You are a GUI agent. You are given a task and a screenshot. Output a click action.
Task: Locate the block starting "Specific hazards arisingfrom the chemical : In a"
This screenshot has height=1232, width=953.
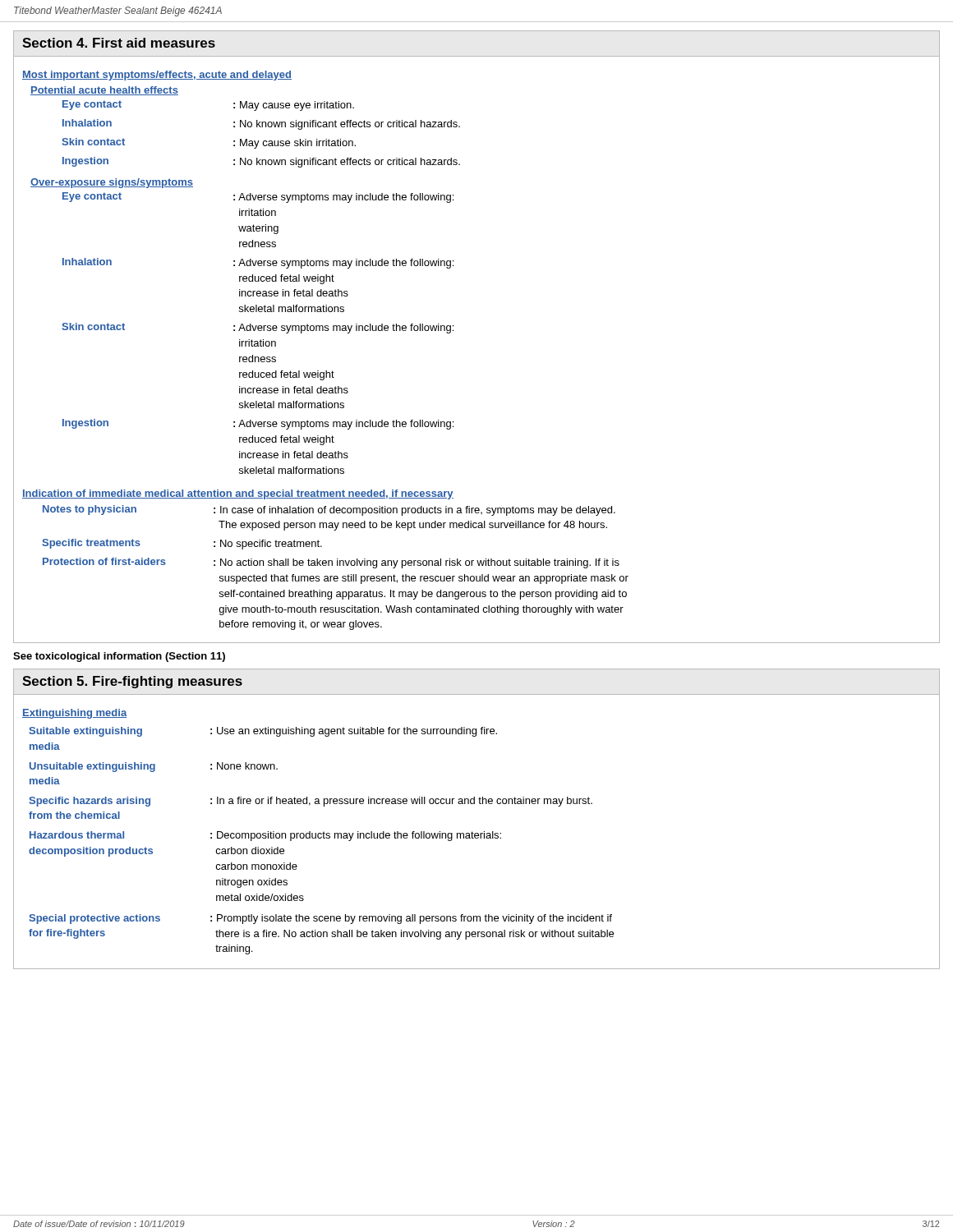(476, 808)
